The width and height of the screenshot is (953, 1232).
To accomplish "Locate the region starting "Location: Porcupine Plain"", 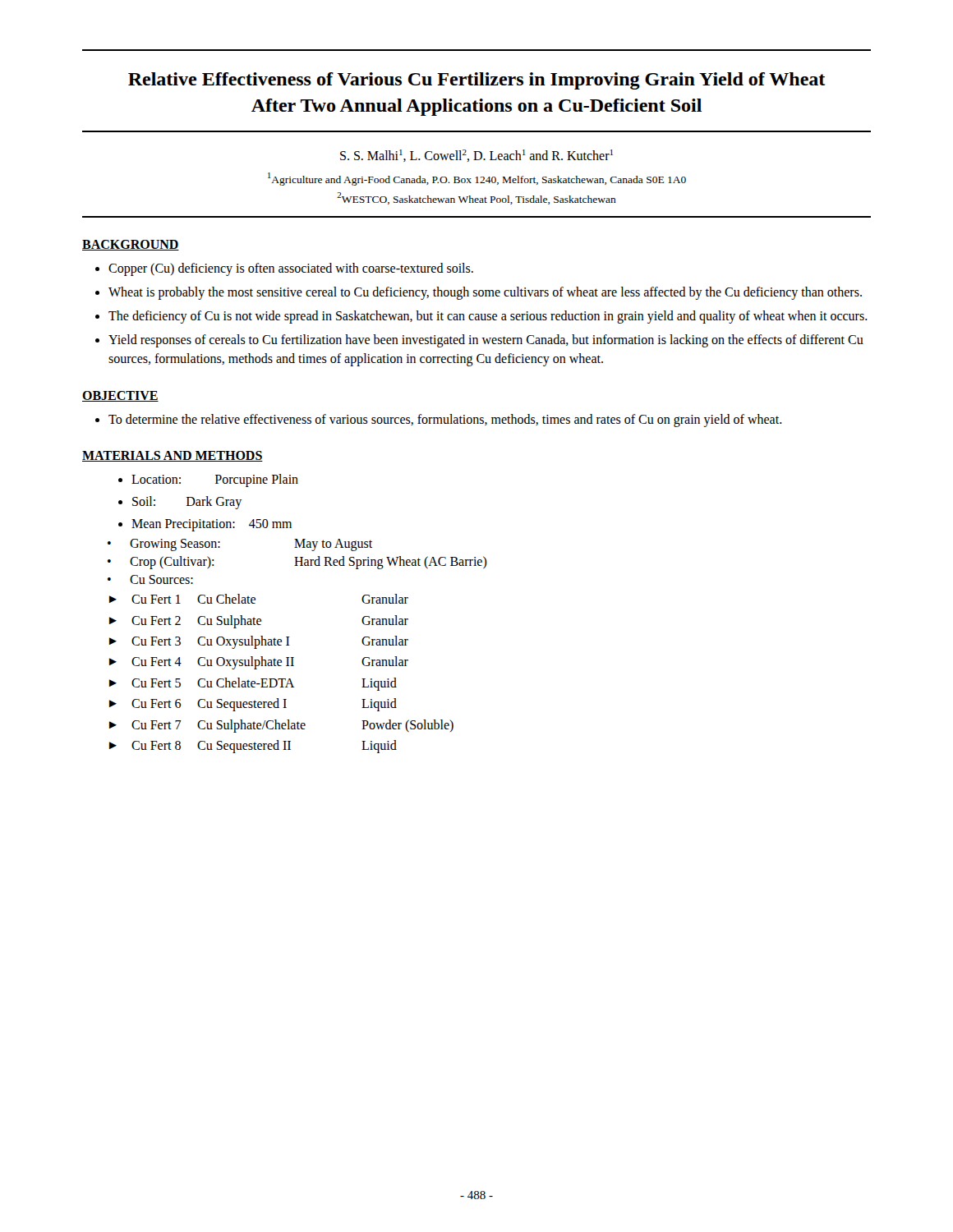I will click(215, 479).
